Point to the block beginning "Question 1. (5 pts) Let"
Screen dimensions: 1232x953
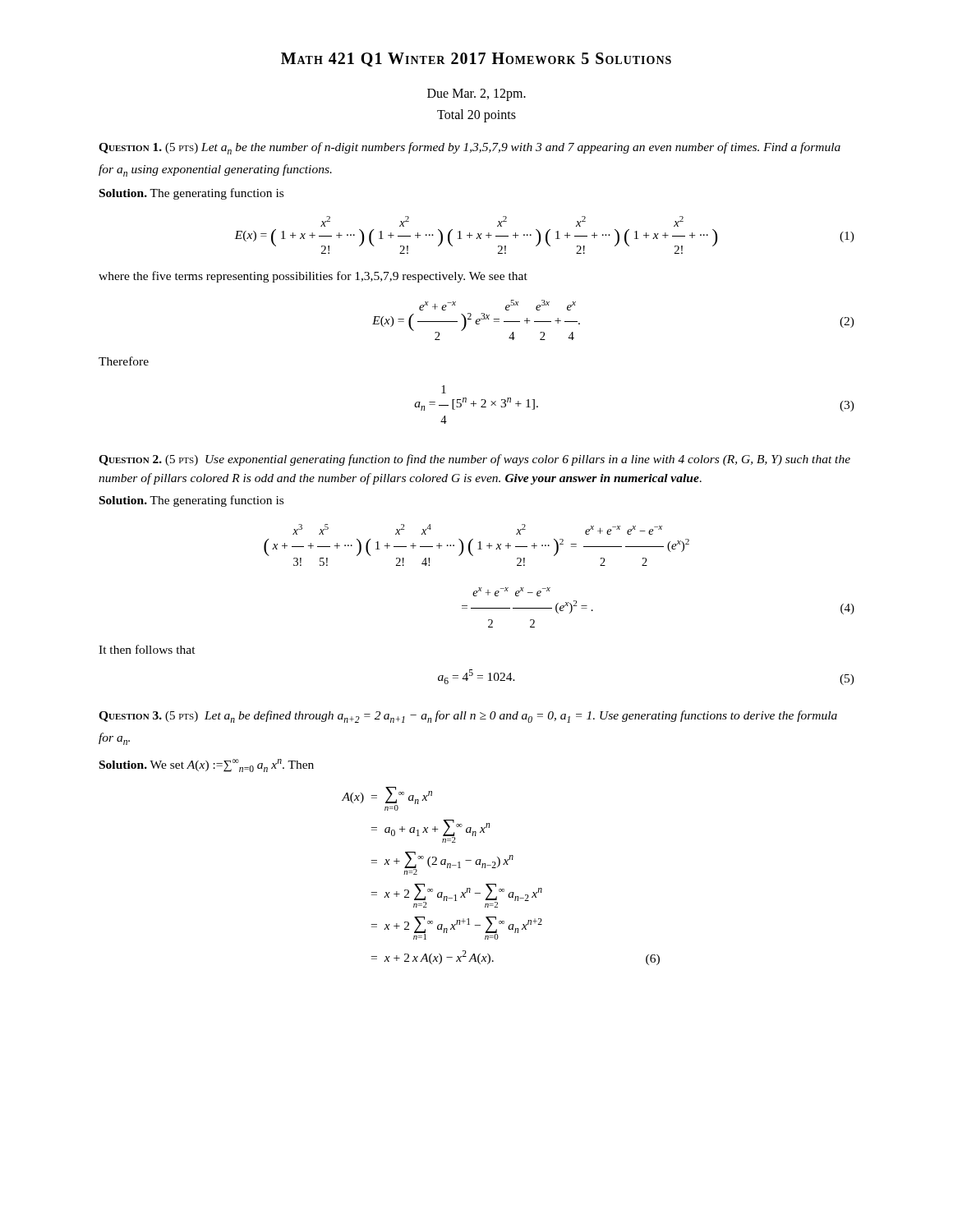(x=470, y=159)
